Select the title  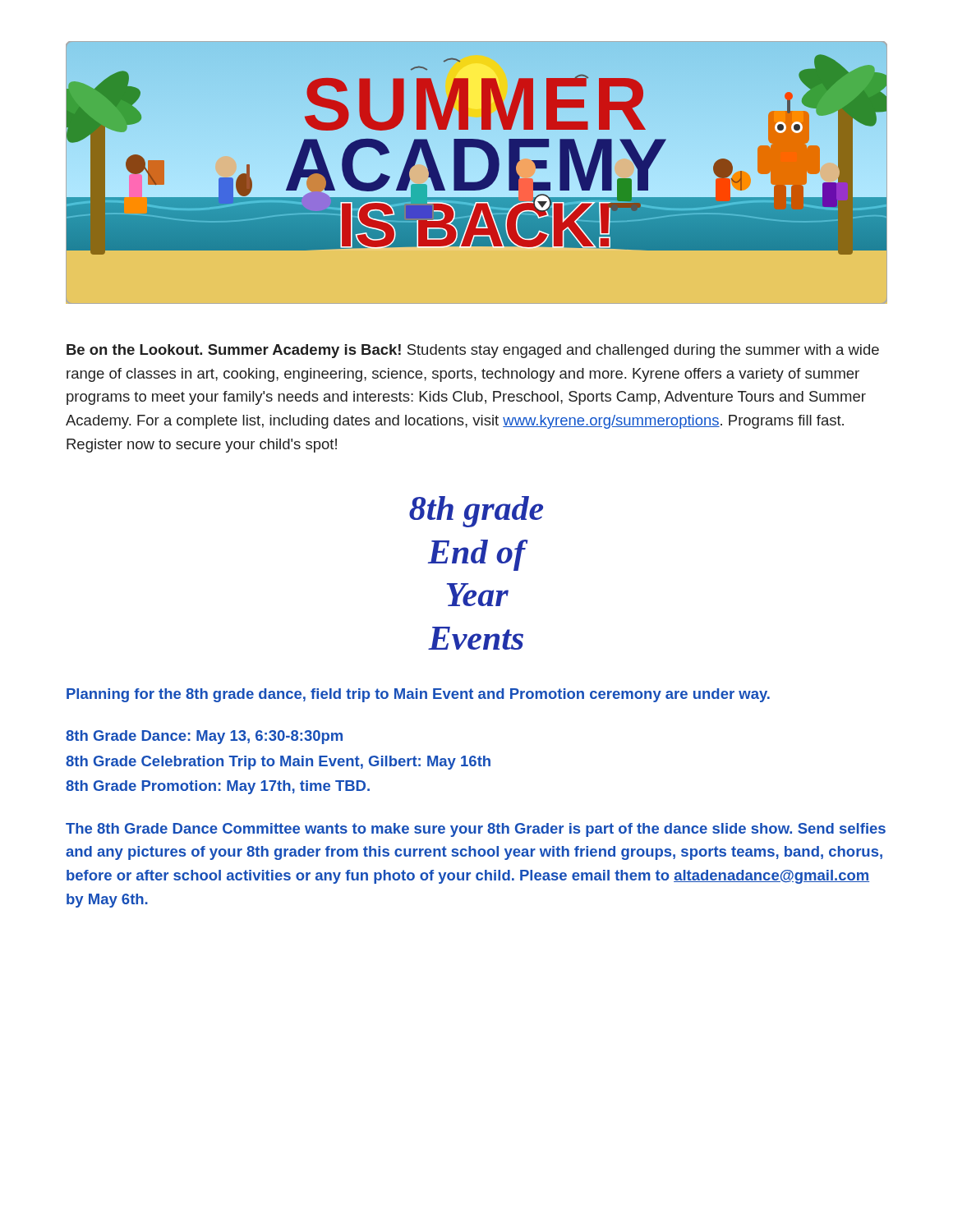[476, 574]
